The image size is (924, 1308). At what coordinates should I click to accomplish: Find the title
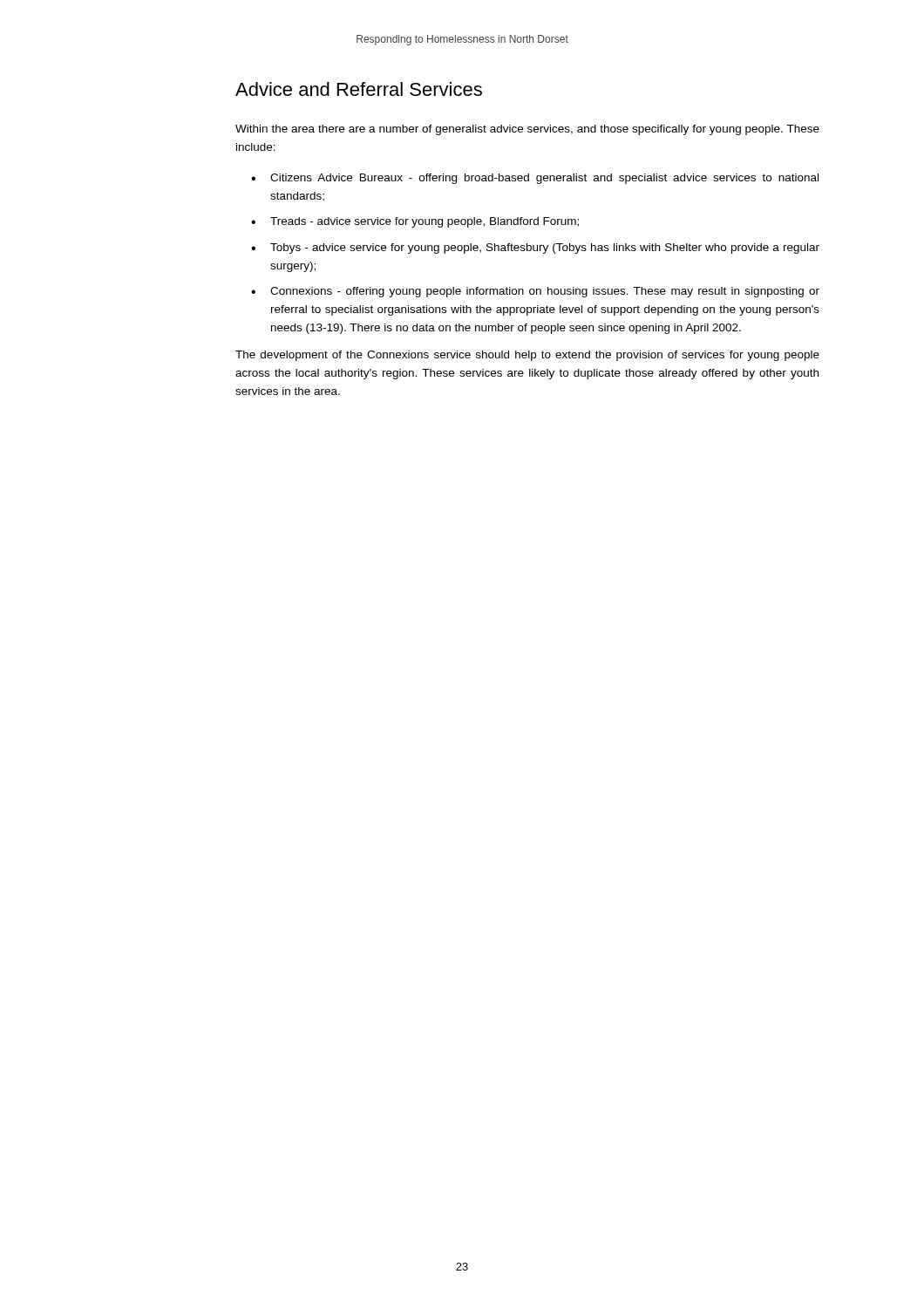[x=527, y=90]
